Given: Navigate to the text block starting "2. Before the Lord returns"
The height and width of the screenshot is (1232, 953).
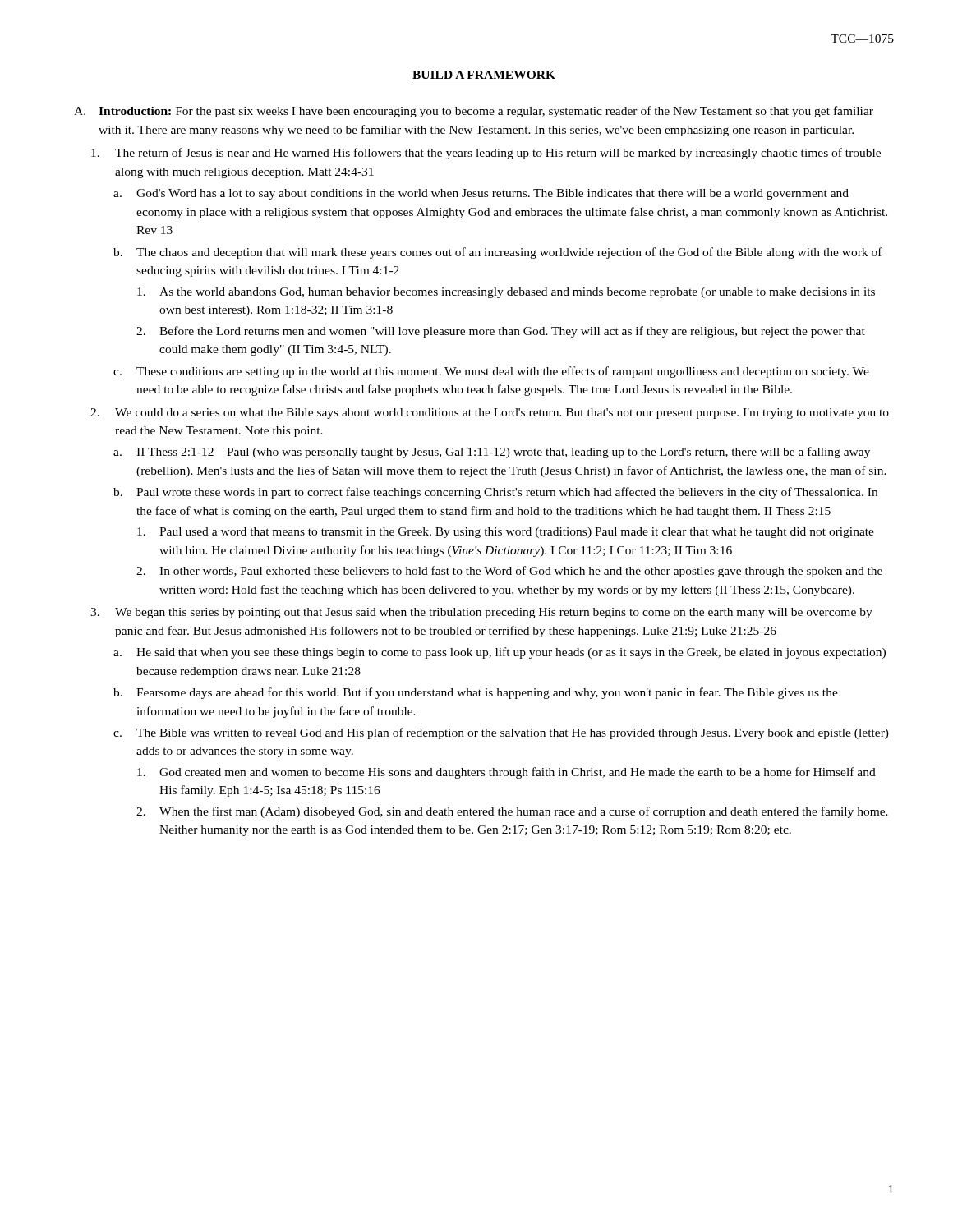Looking at the screenshot, I should [515, 340].
